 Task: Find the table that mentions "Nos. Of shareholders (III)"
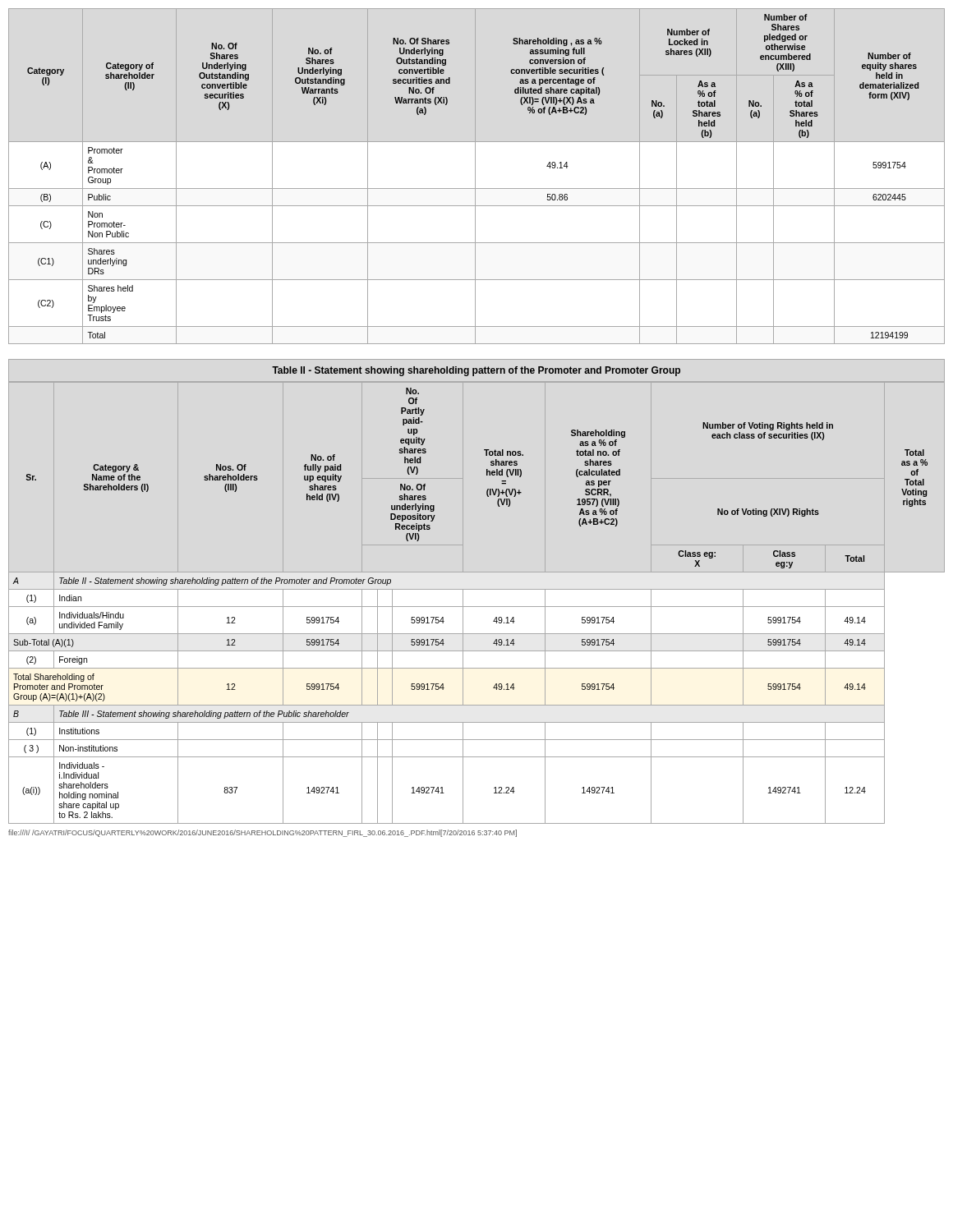coord(476,603)
